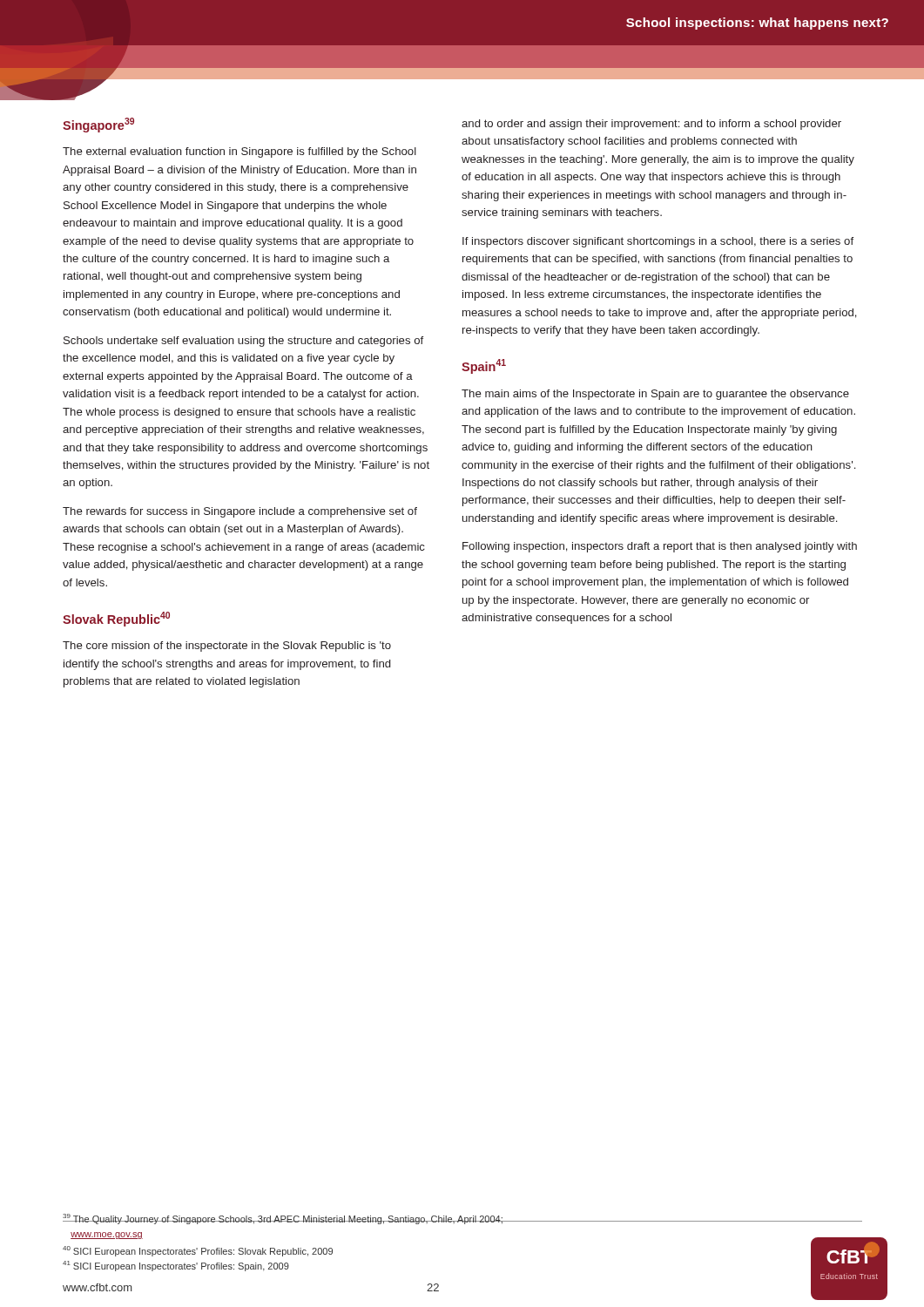Viewport: 924px width, 1307px height.
Task: Navigate to the block starting "The external evaluation function"
Action: tap(246, 232)
